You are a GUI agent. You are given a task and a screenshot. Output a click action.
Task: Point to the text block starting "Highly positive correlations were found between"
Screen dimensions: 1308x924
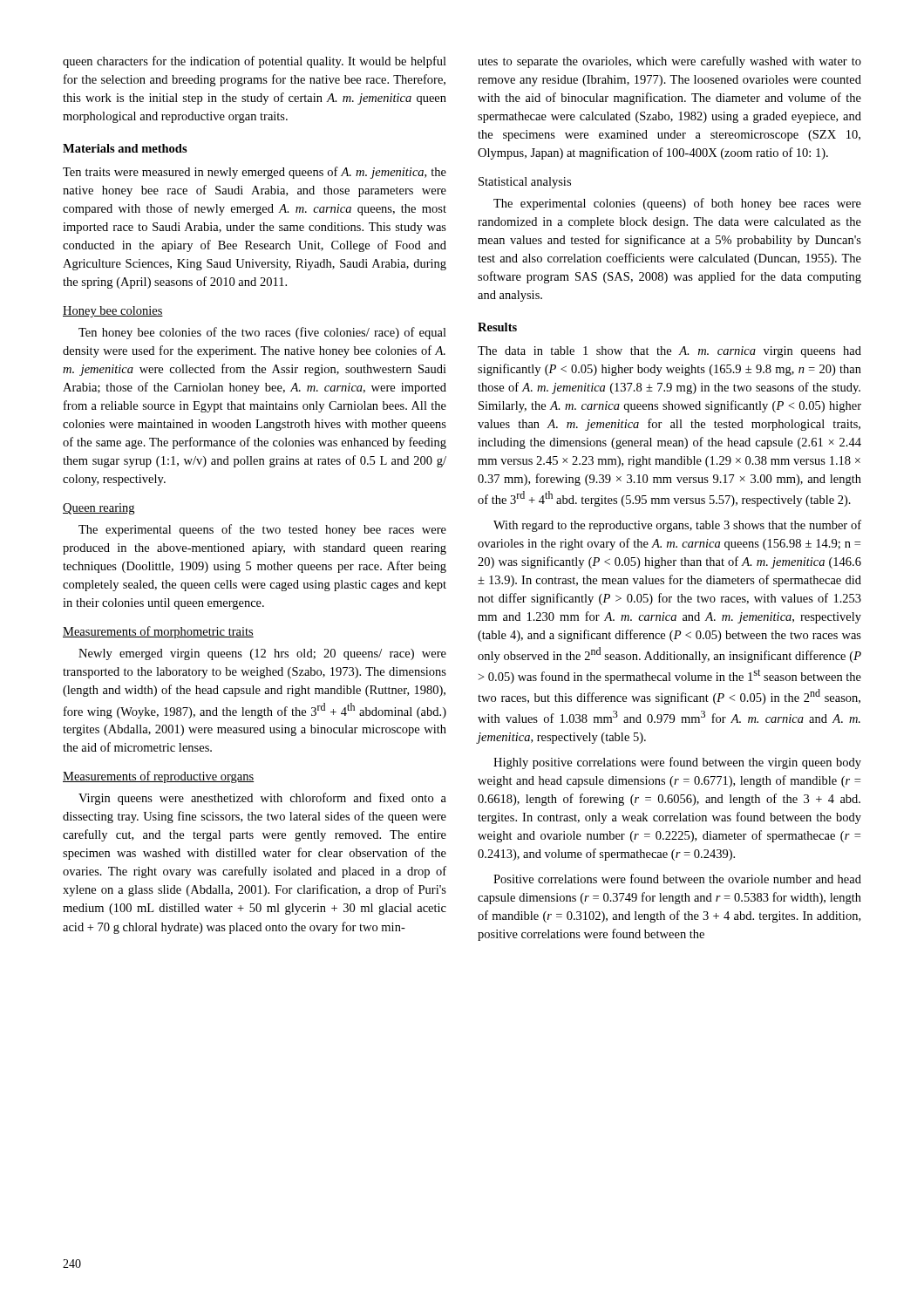coord(669,808)
